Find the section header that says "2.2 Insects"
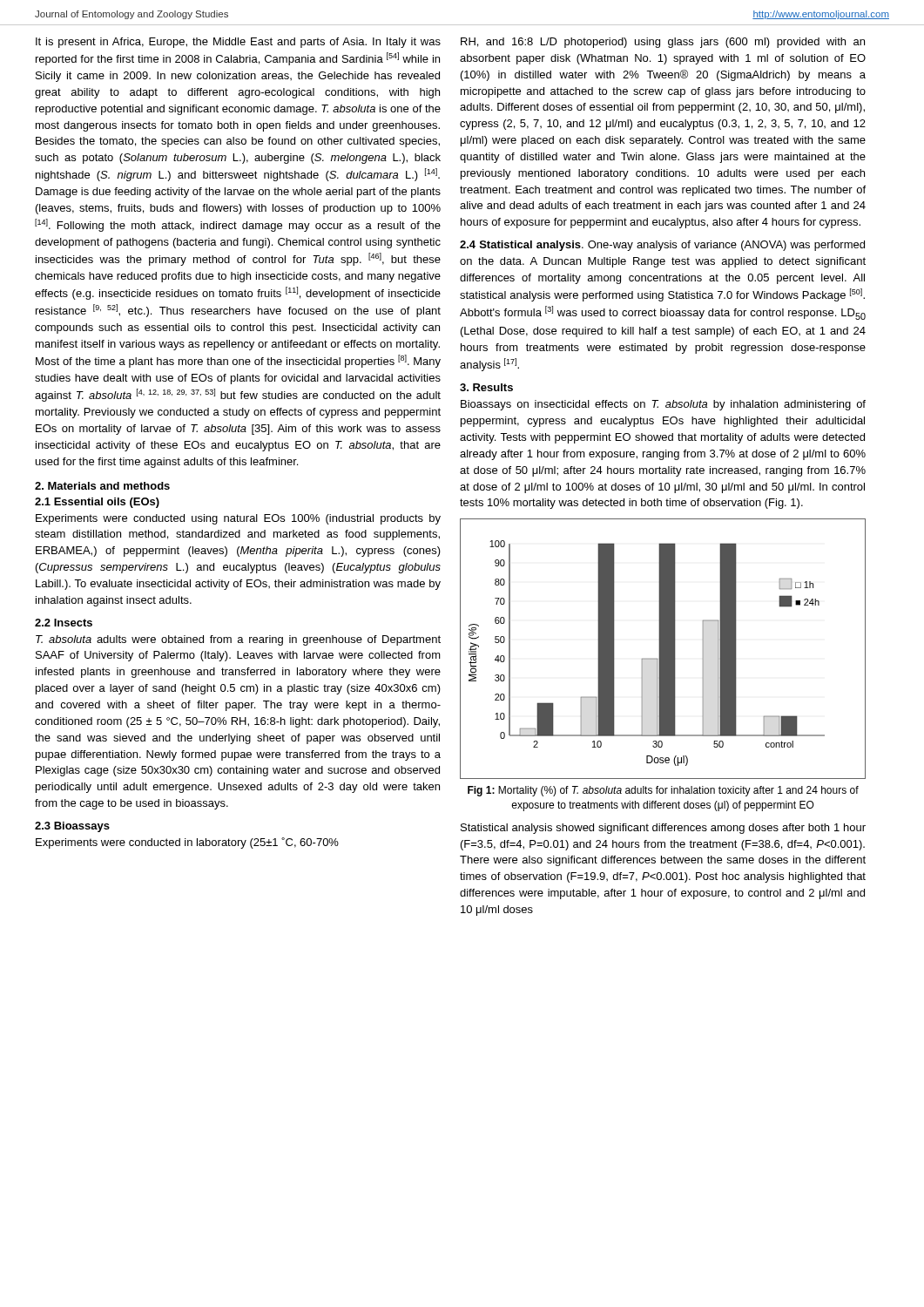924x1307 pixels. click(x=64, y=622)
